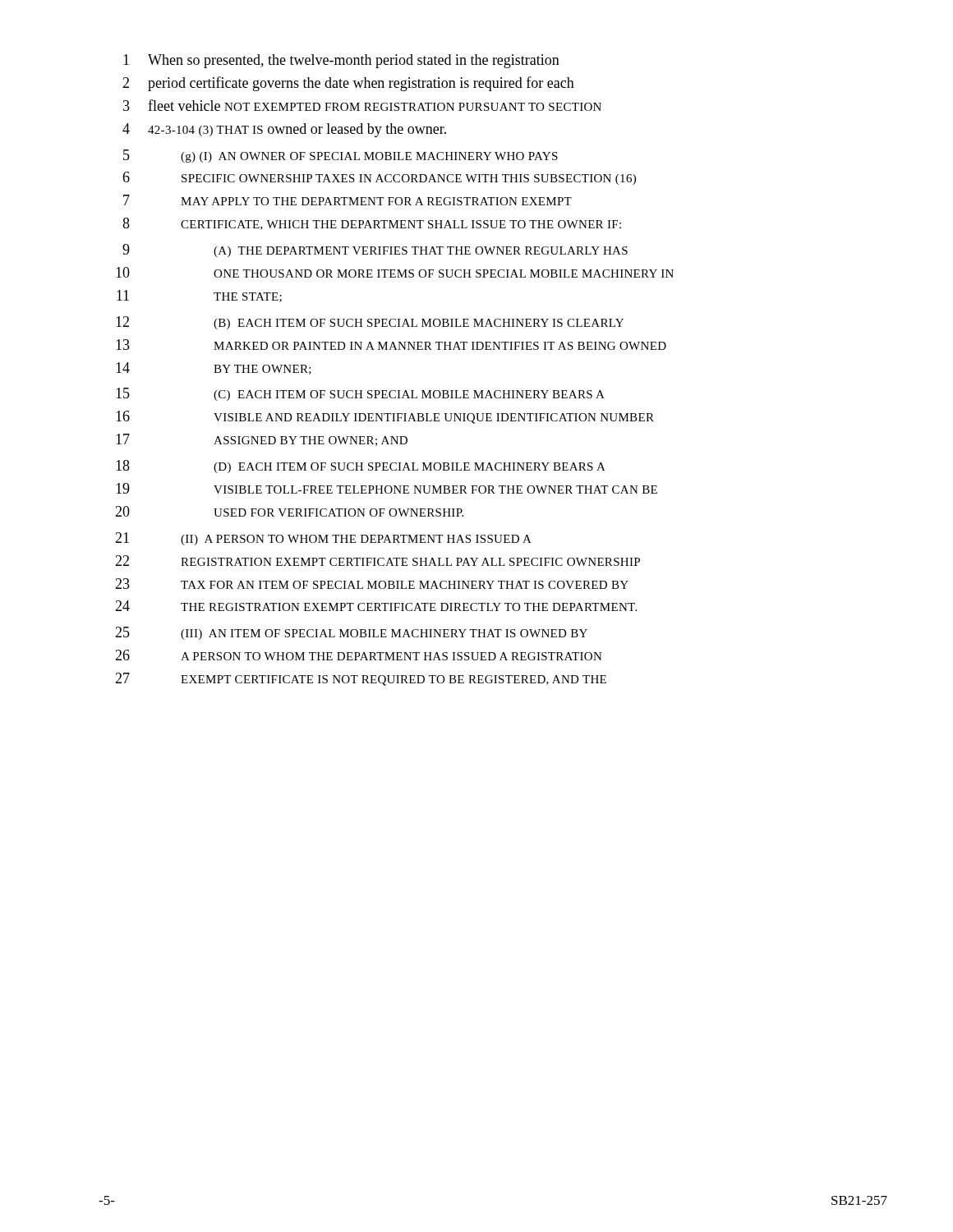
Task: Select the passage starting "16 VISIBLE AND READILY IDENTIFIABLE UNIQUE IDENTIFICATION"
Action: [x=493, y=418]
